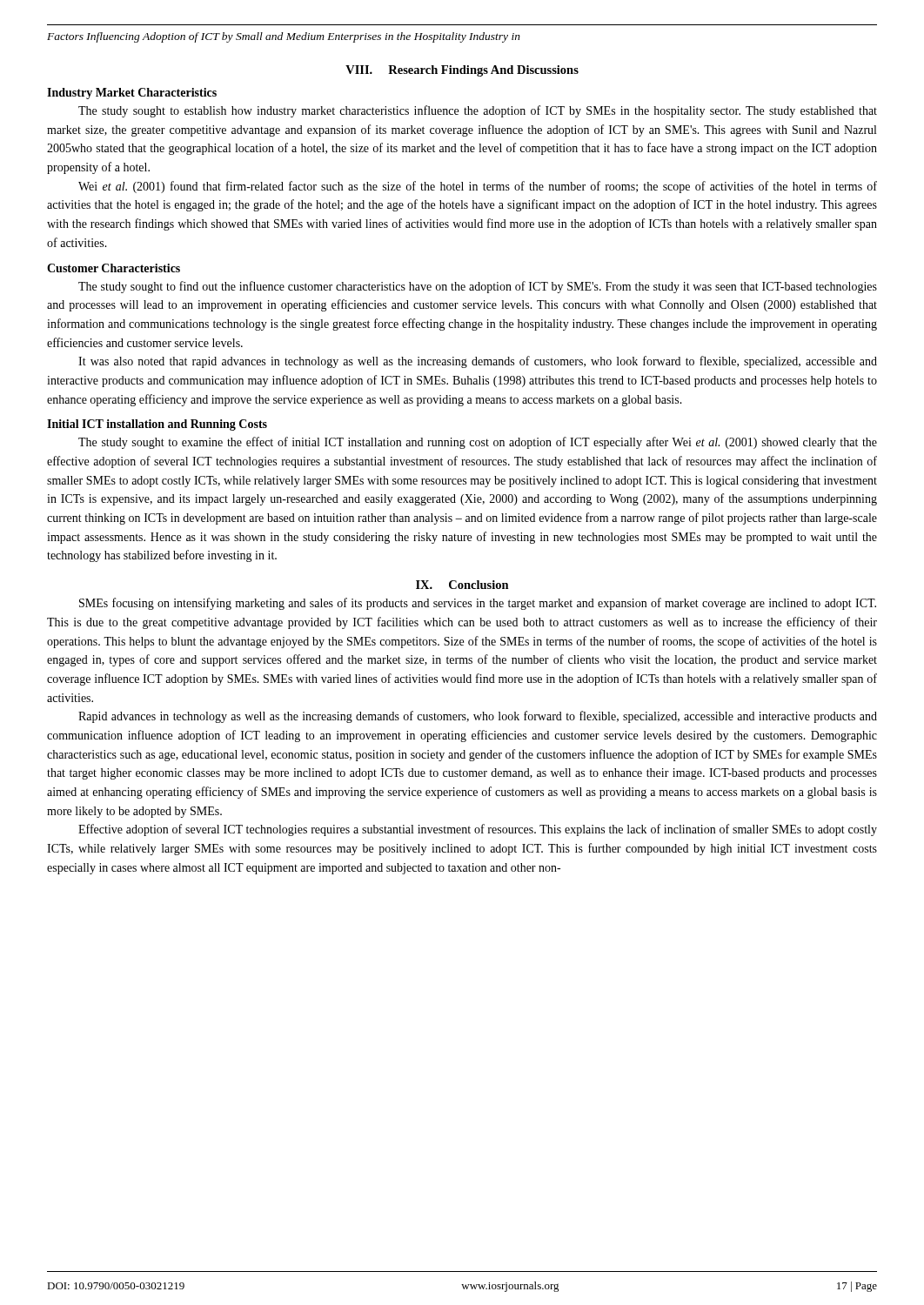
Task: Click the passage that begins "Wei et al. (2001) found that"
Action: point(462,215)
